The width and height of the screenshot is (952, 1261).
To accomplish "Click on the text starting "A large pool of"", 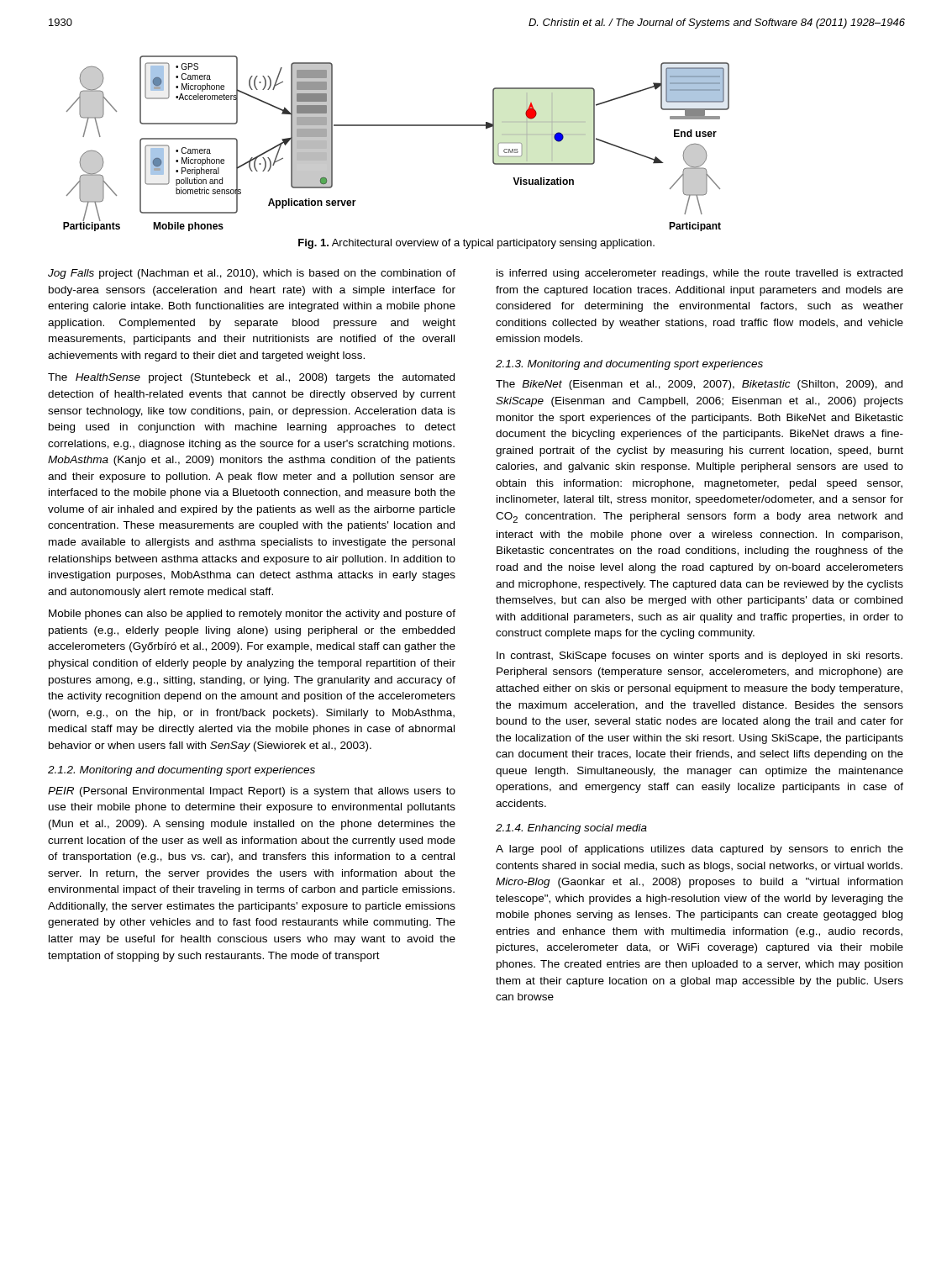I will pos(699,923).
